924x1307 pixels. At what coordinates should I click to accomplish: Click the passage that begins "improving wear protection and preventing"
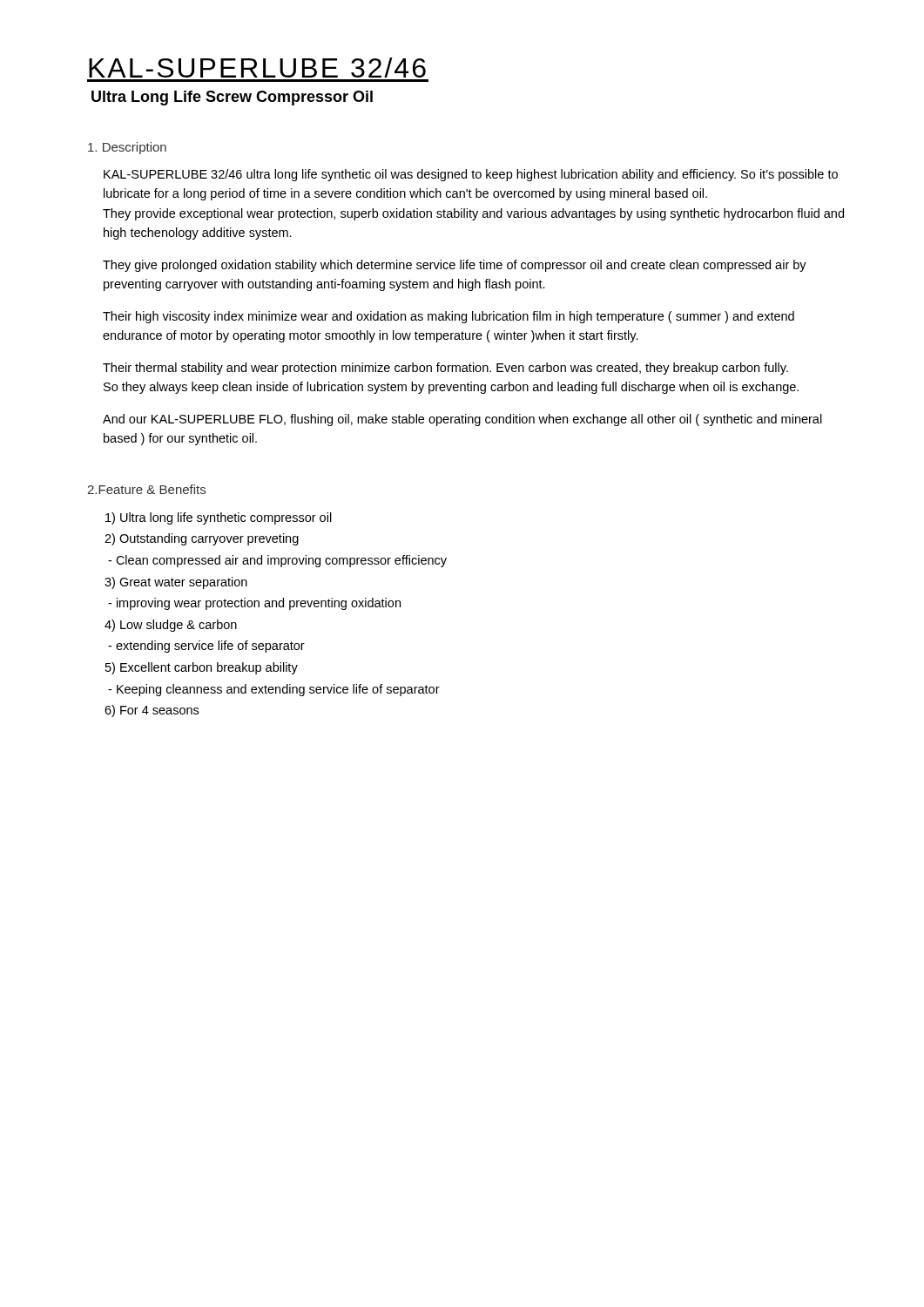pyautogui.click(x=253, y=603)
